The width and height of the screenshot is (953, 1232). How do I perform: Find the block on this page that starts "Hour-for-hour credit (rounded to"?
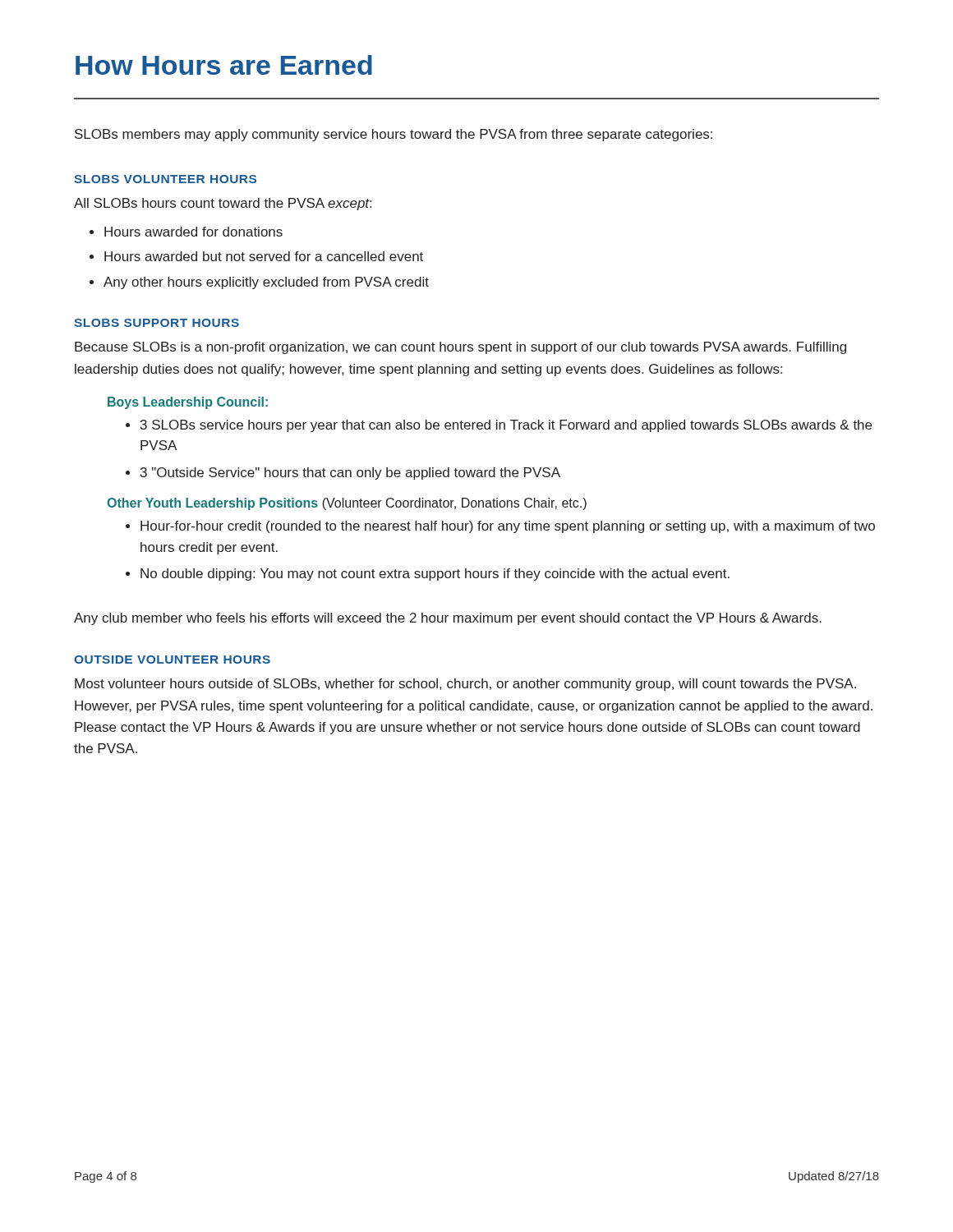click(508, 537)
